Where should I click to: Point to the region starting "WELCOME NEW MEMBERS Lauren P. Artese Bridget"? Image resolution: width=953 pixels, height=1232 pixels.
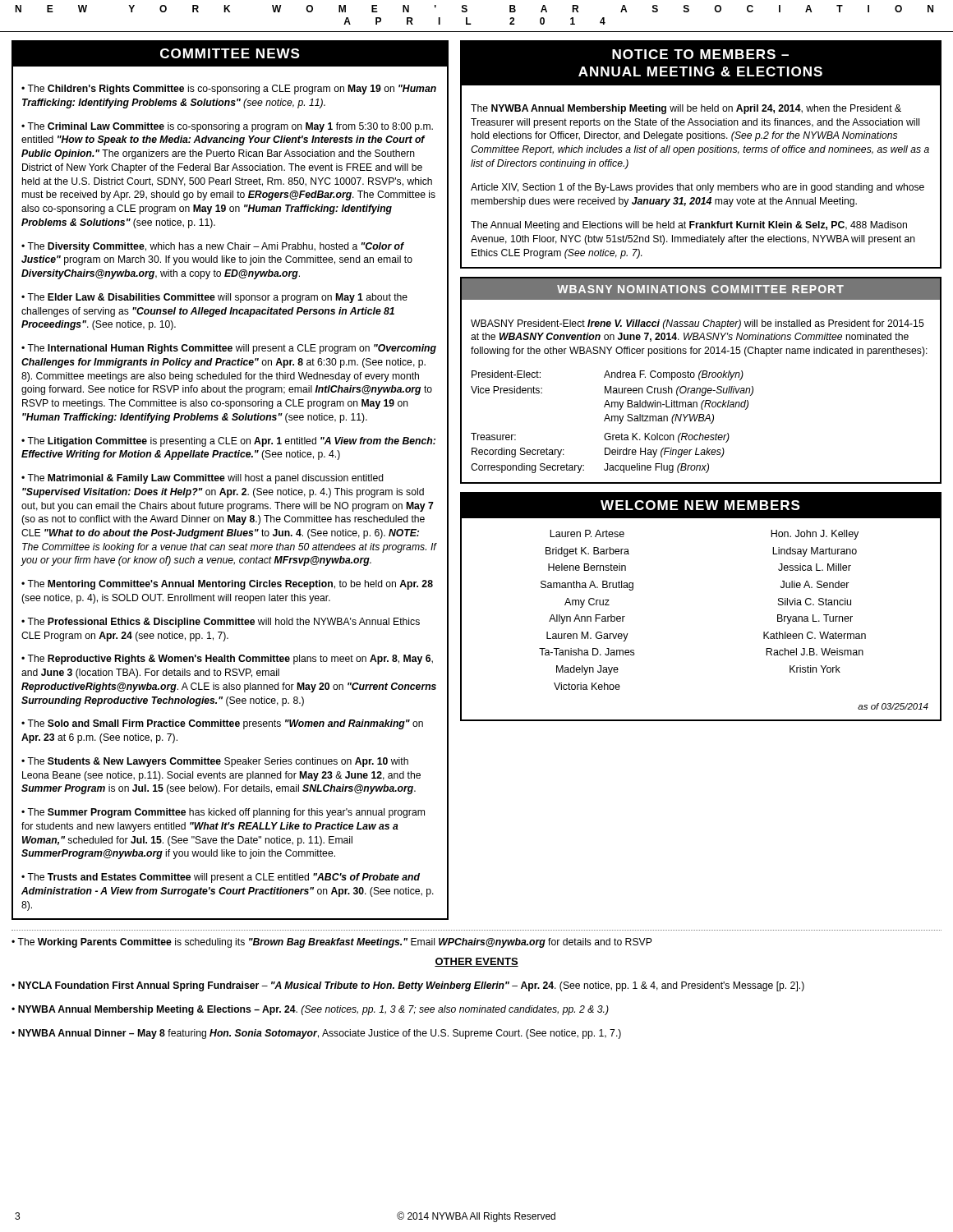point(701,506)
